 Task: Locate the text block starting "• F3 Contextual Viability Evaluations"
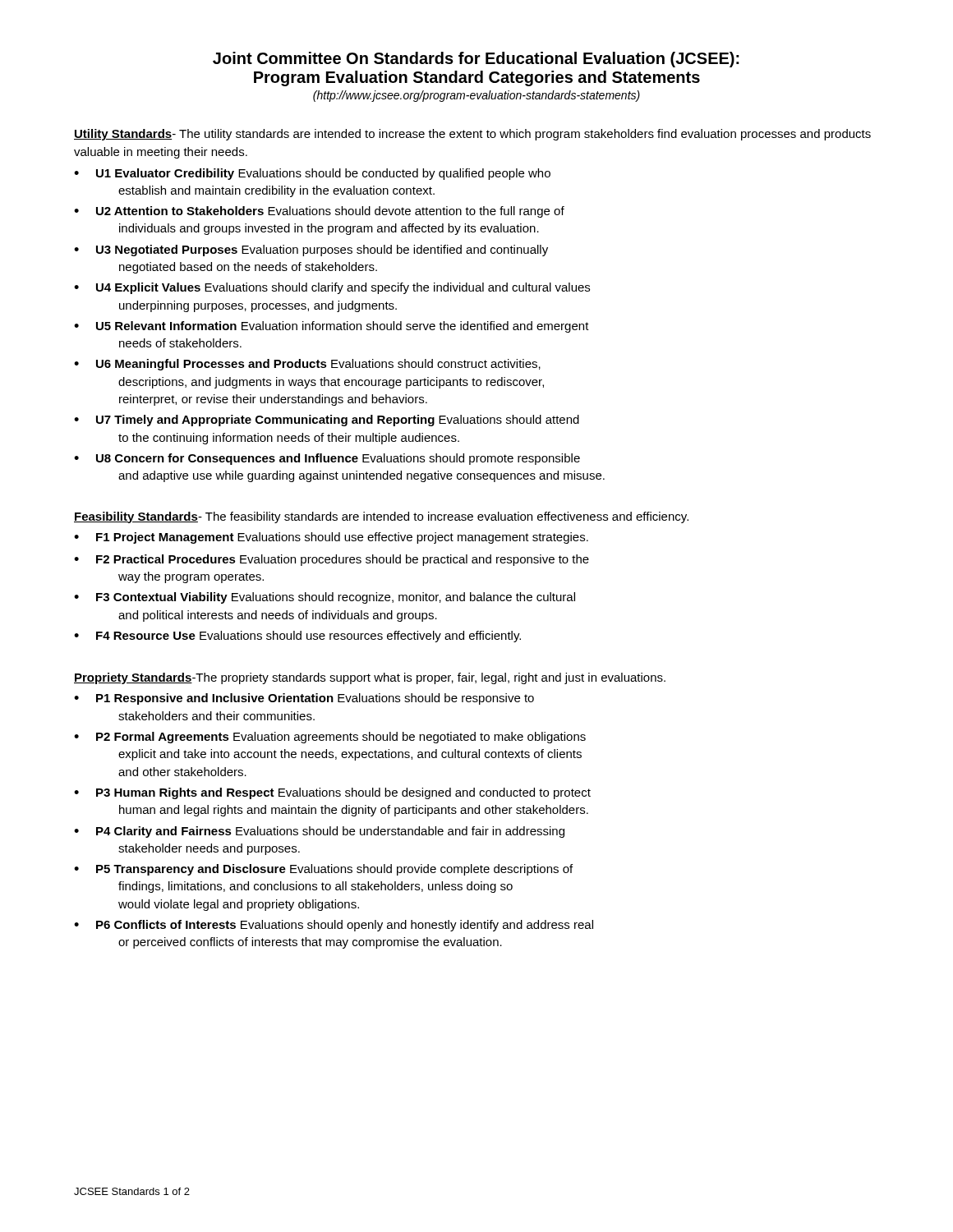click(476, 606)
